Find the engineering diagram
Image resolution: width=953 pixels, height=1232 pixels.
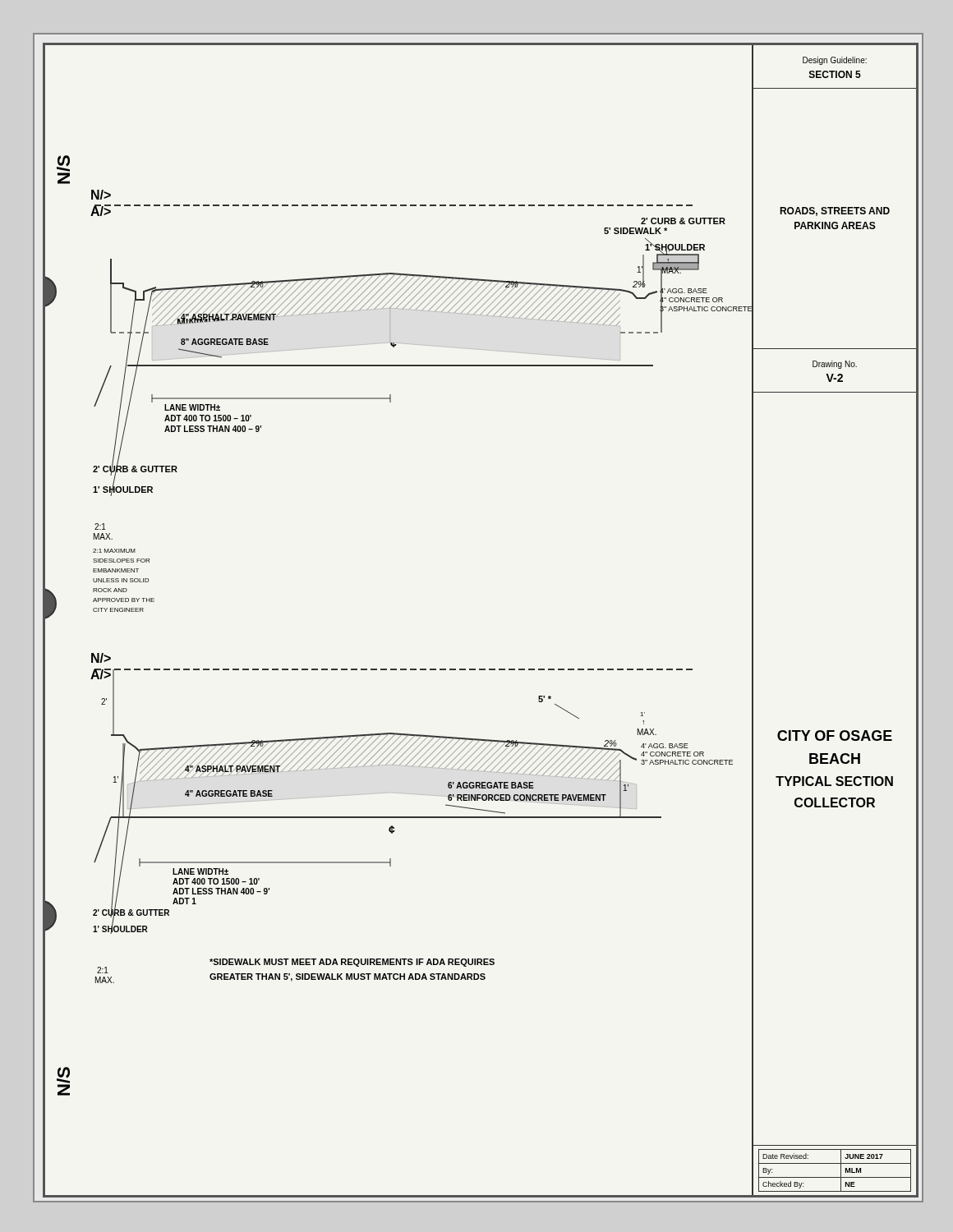[x=398, y=620]
